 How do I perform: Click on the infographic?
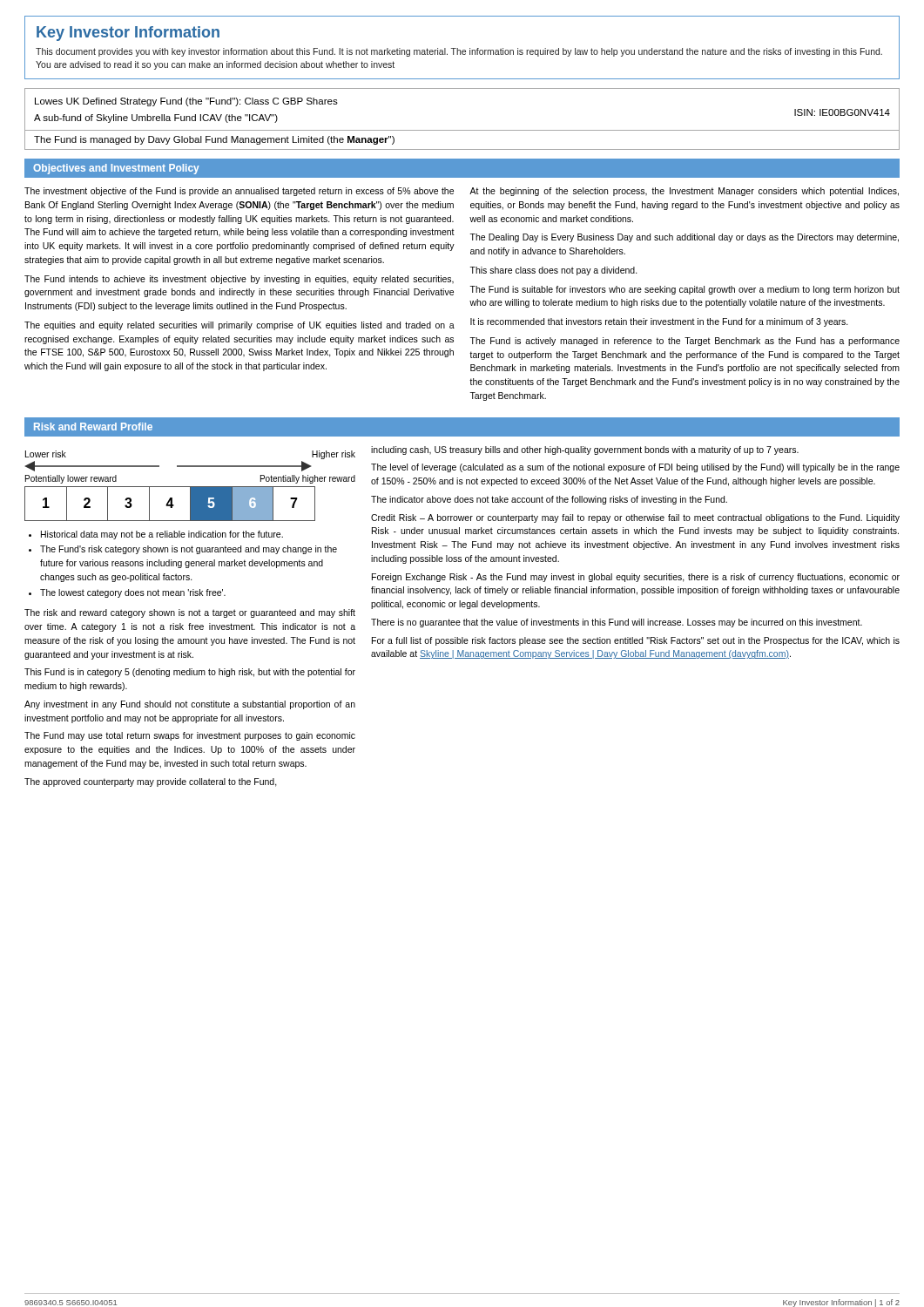(190, 485)
